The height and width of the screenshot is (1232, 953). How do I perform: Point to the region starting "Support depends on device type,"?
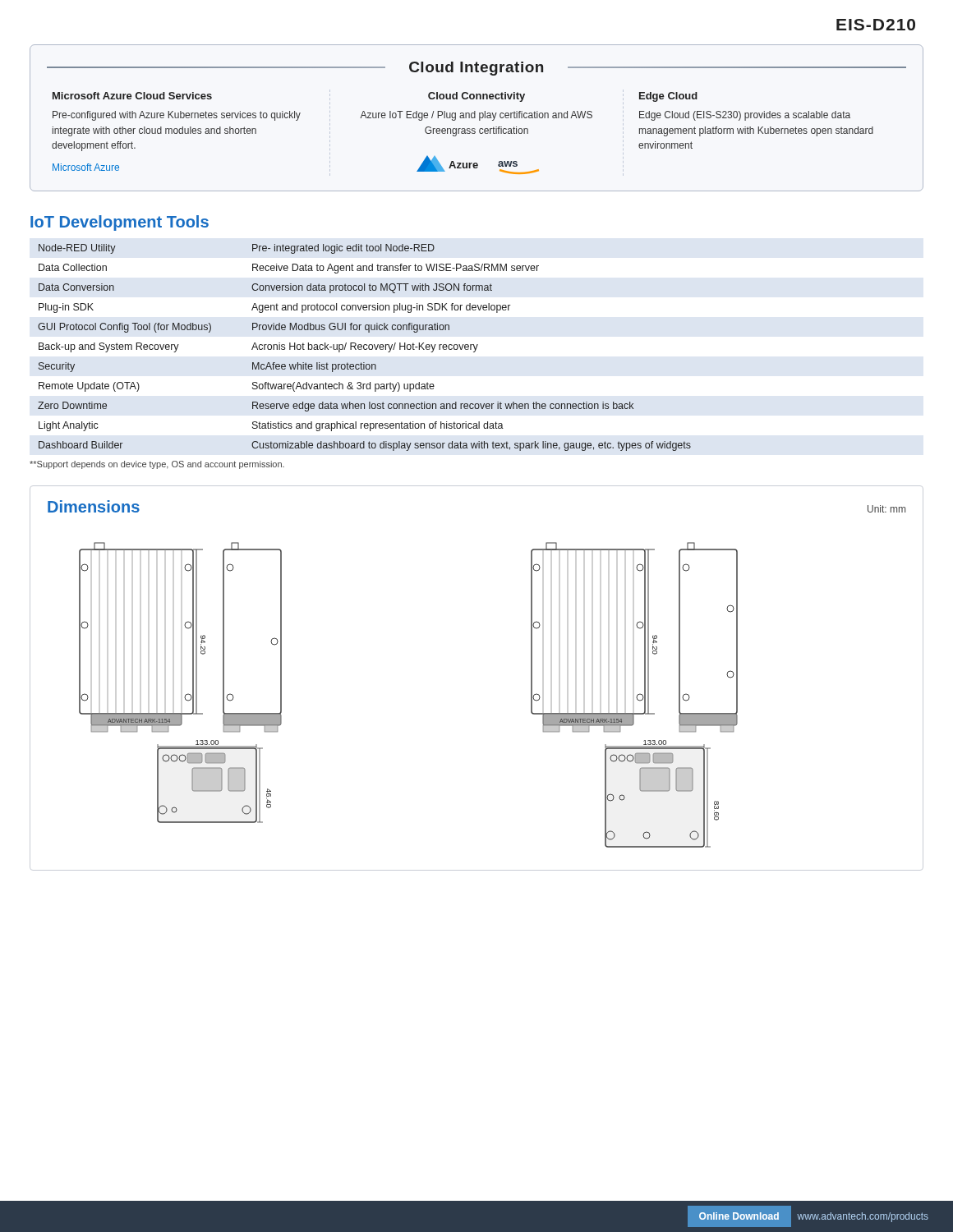click(157, 464)
